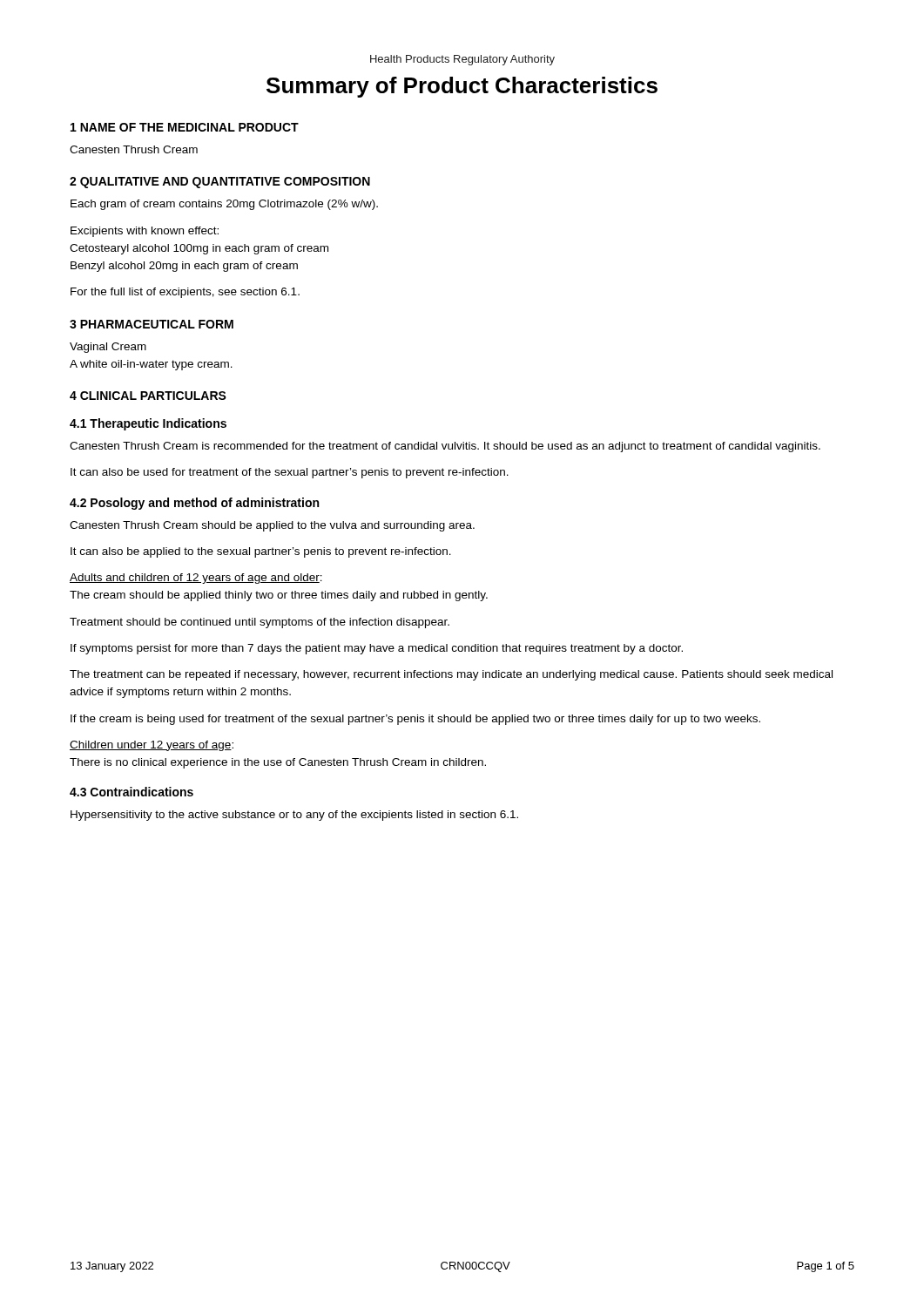
Task: Click on the block starting "Vaginal Cream A white oil-in-water type cream."
Action: point(151,355)
